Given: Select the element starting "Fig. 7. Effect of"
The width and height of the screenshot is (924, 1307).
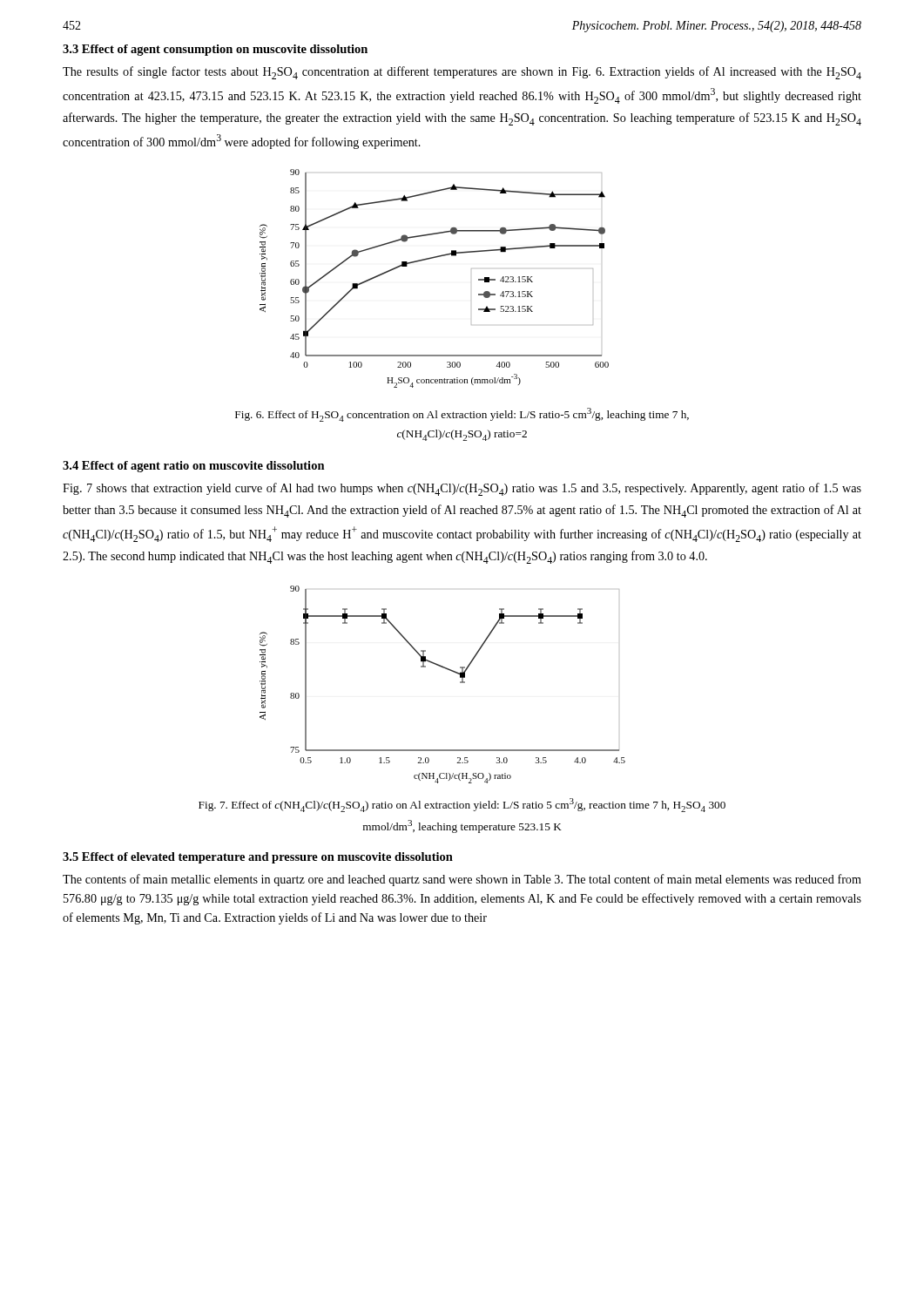Looking at the screenshot, I should (462, 815).
